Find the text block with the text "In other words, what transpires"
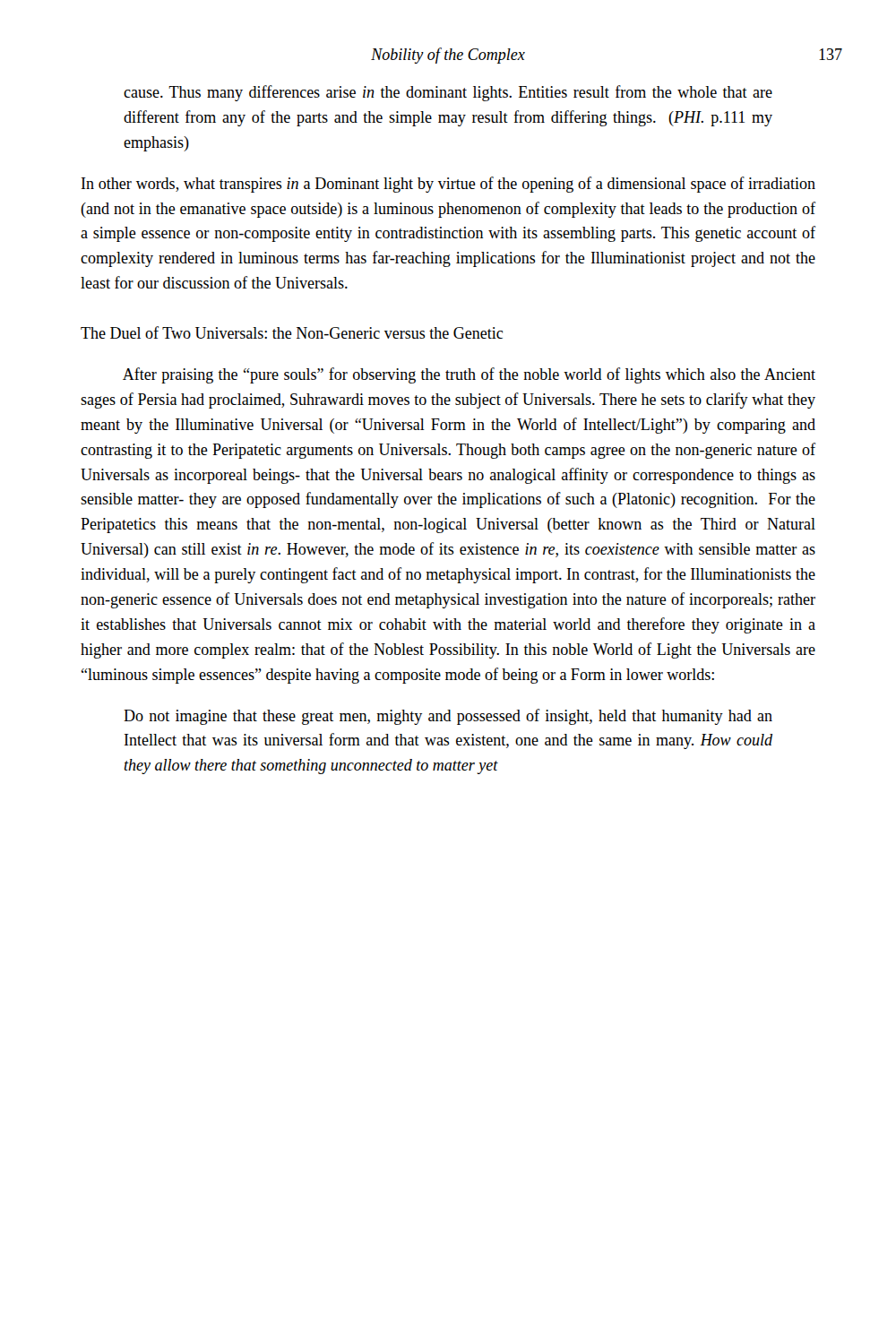The image size is (896, 1344). [448, 233]
